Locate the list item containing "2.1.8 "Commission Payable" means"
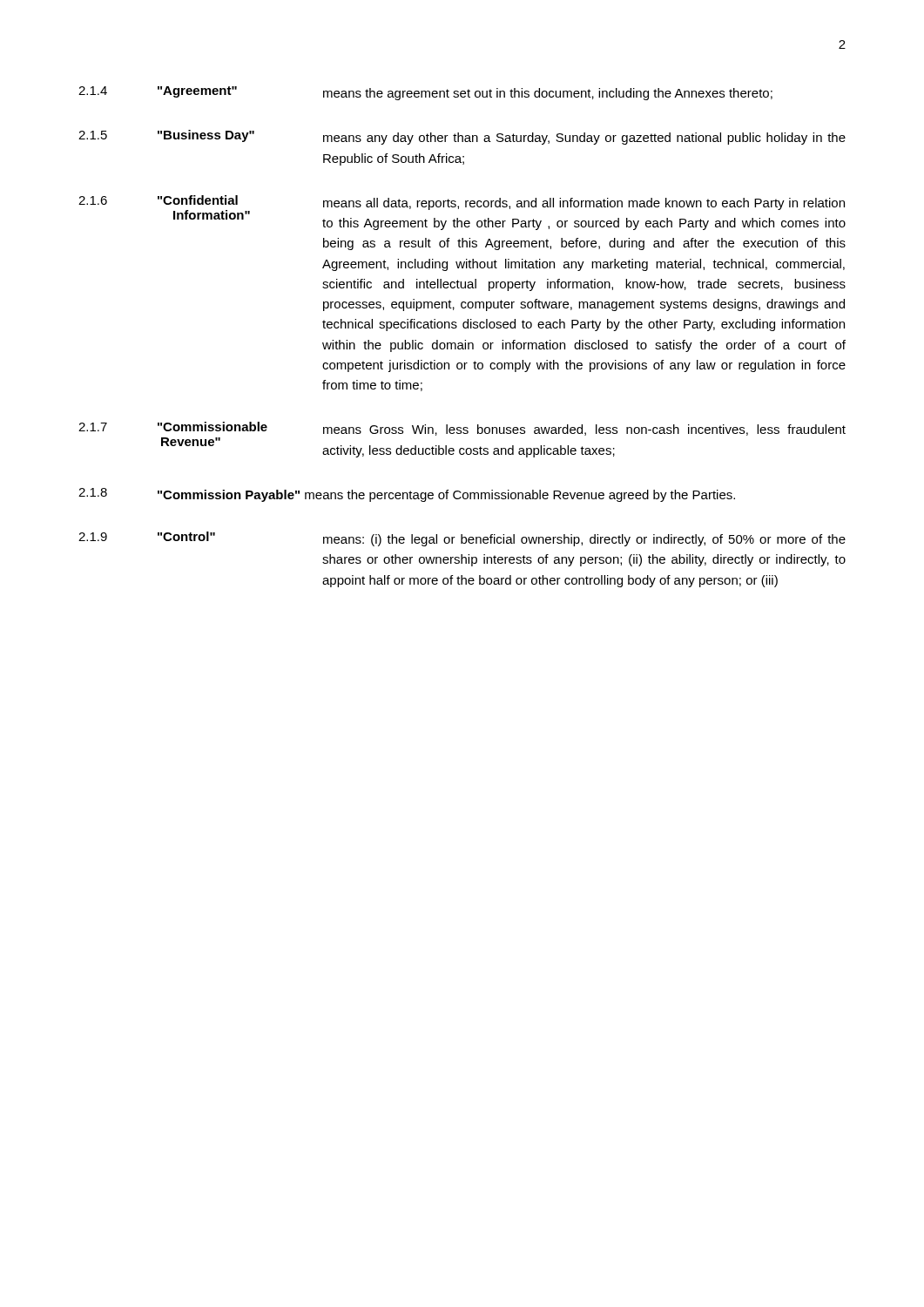 pos(462,494)
